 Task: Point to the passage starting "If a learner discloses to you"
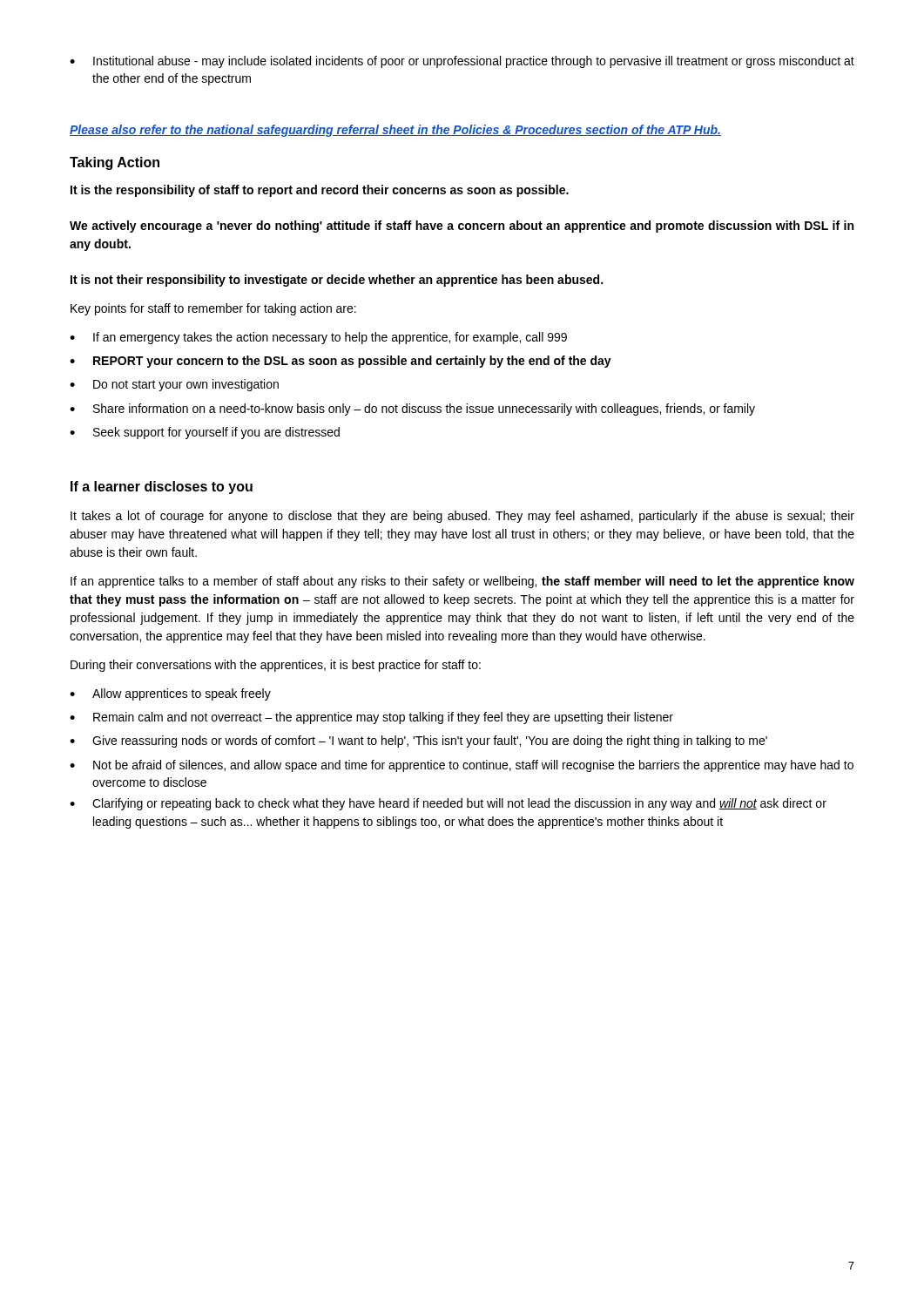(x=161, y=486)
